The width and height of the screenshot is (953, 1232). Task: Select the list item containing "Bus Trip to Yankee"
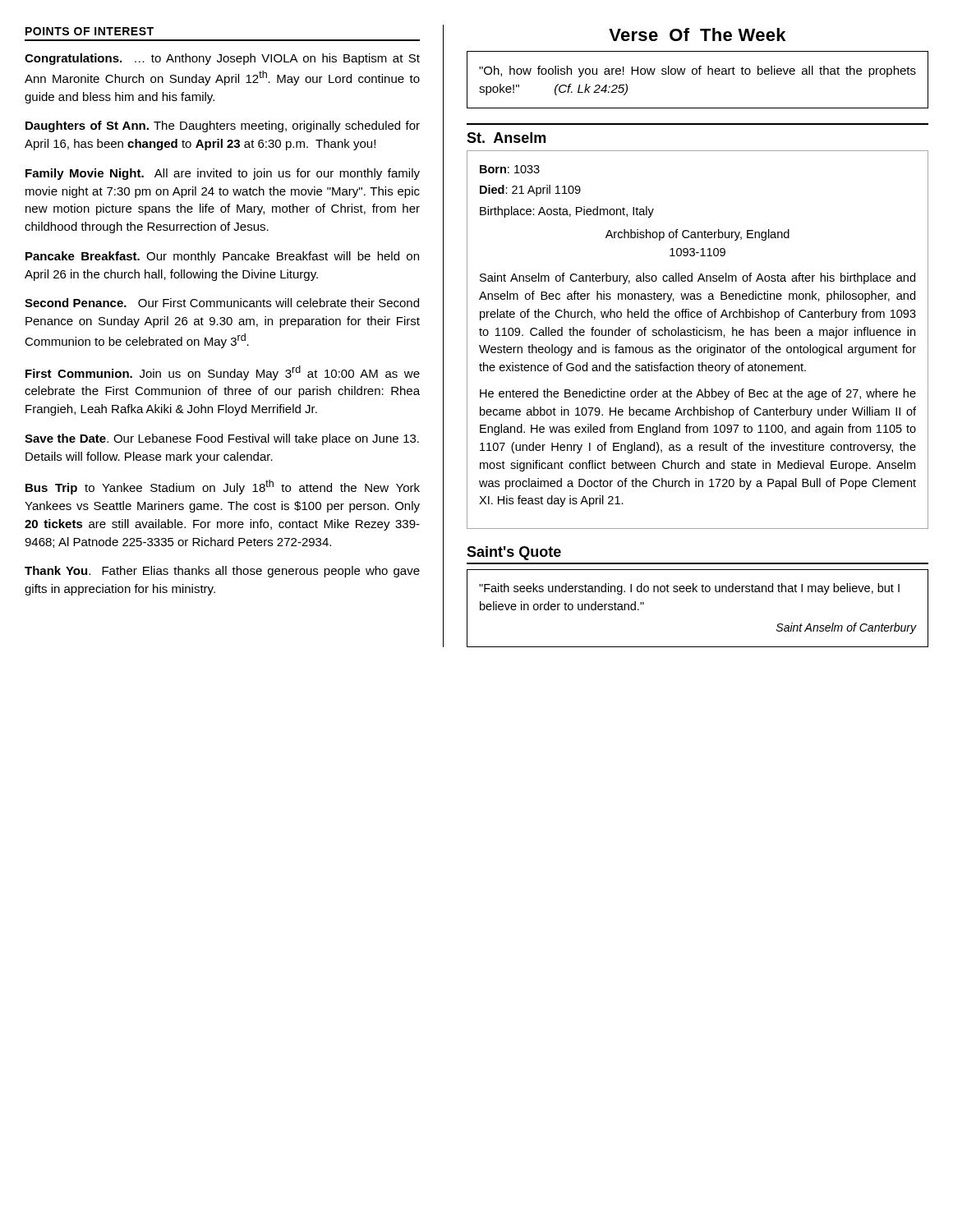coord(222,513)
